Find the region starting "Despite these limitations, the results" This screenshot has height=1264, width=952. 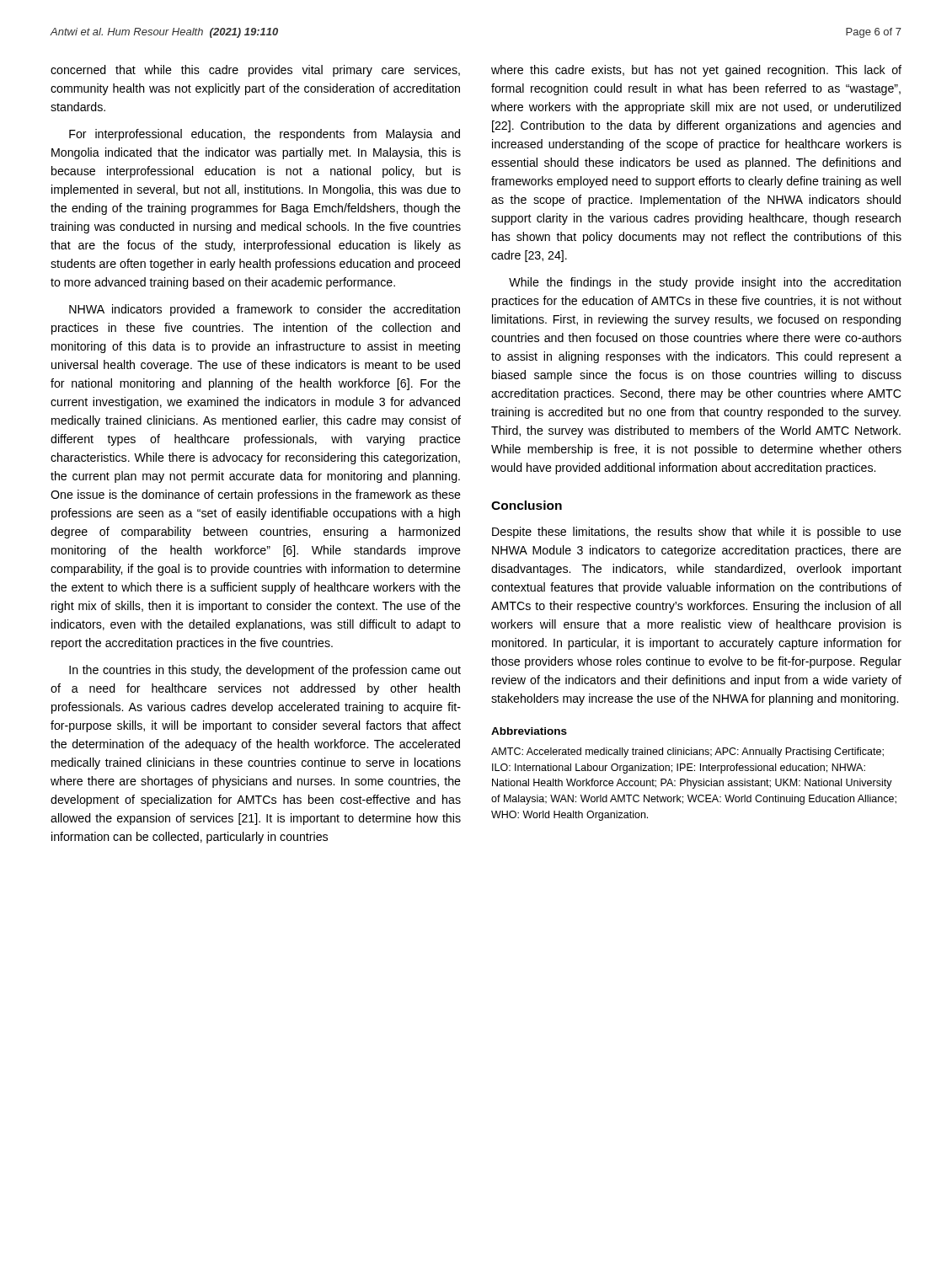pos(696,615)
